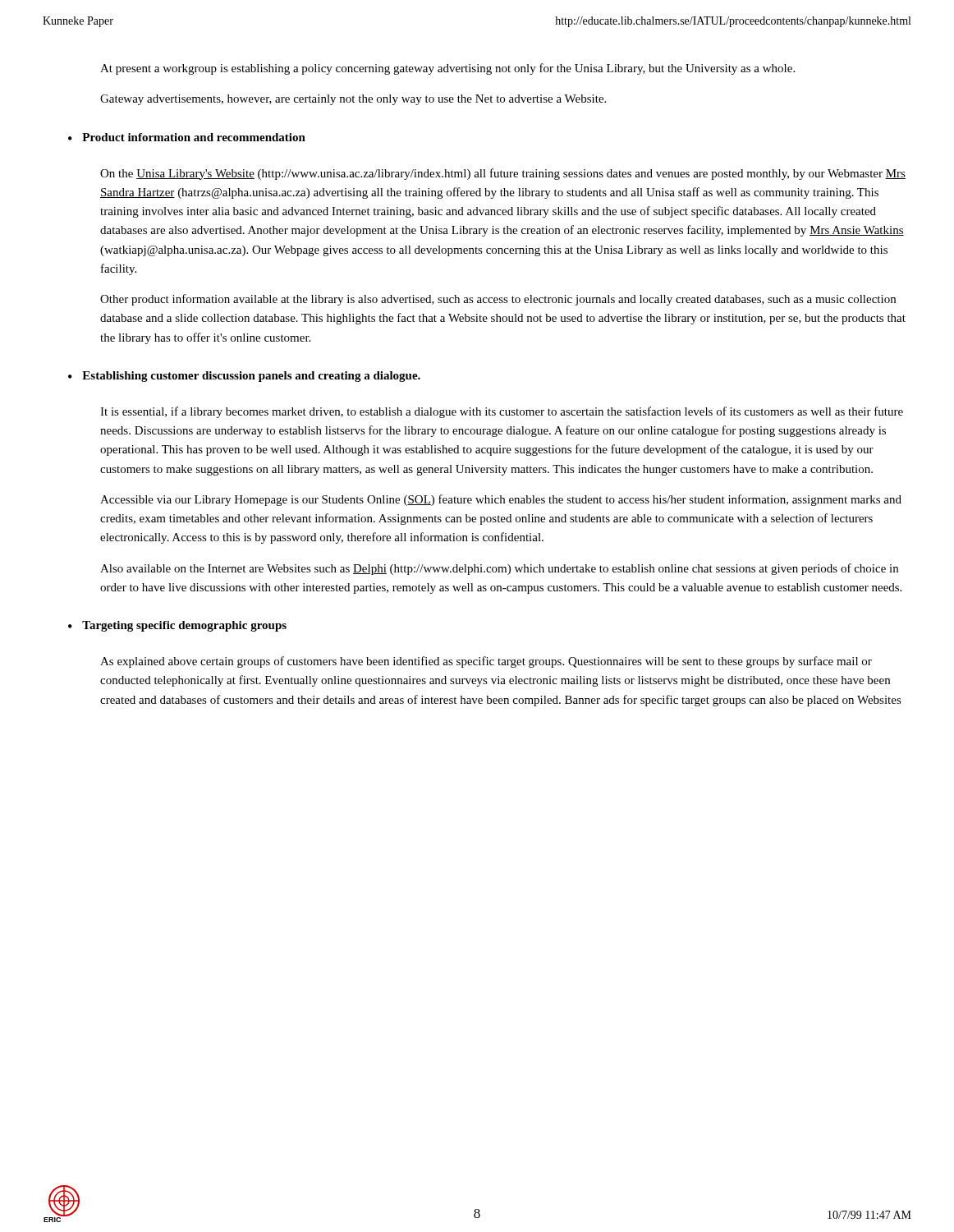Locate the text block starting "Also available on the Internet are"

click(501, 578)
